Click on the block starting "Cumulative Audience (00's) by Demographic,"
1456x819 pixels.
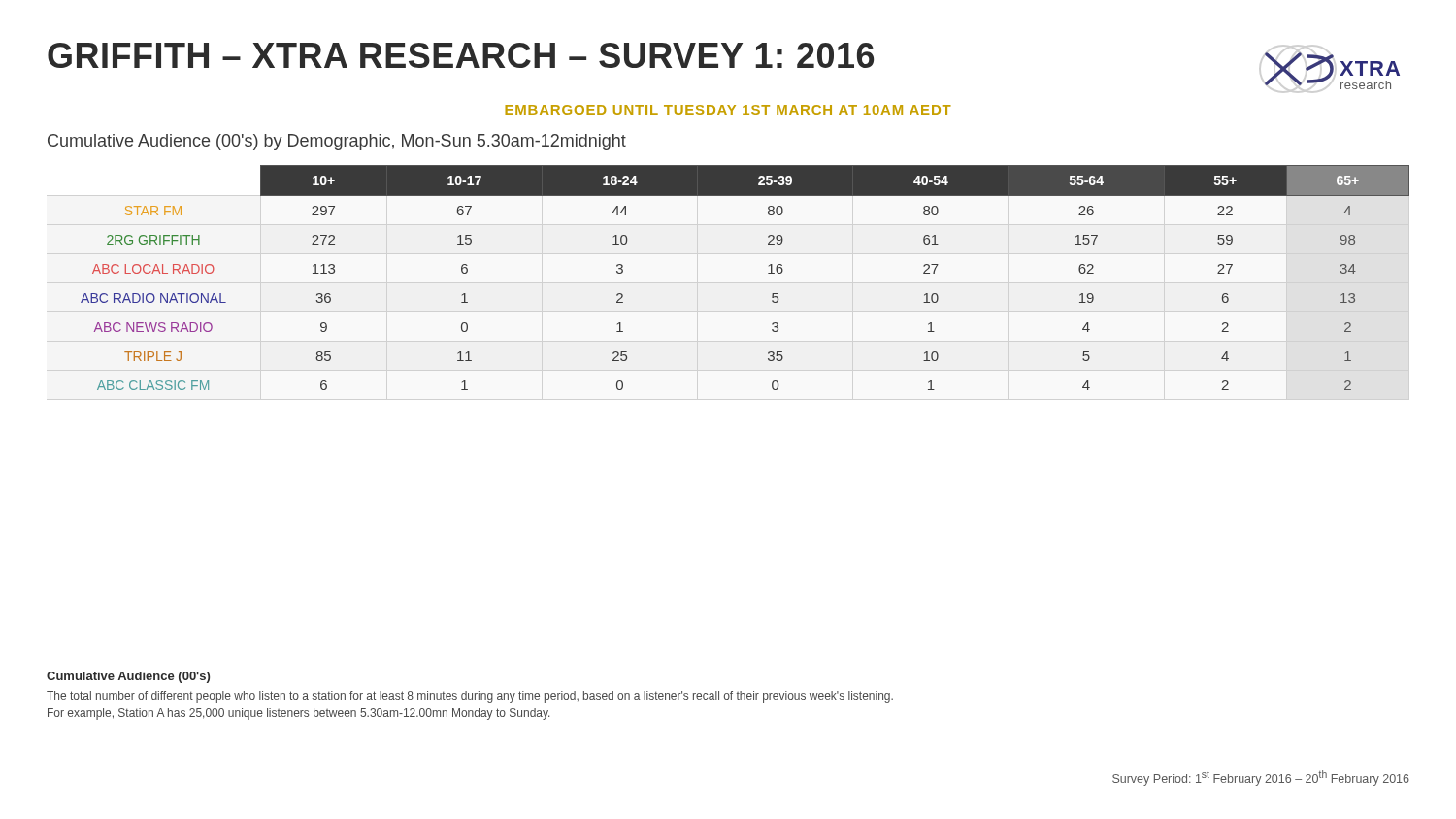(336, 141)
